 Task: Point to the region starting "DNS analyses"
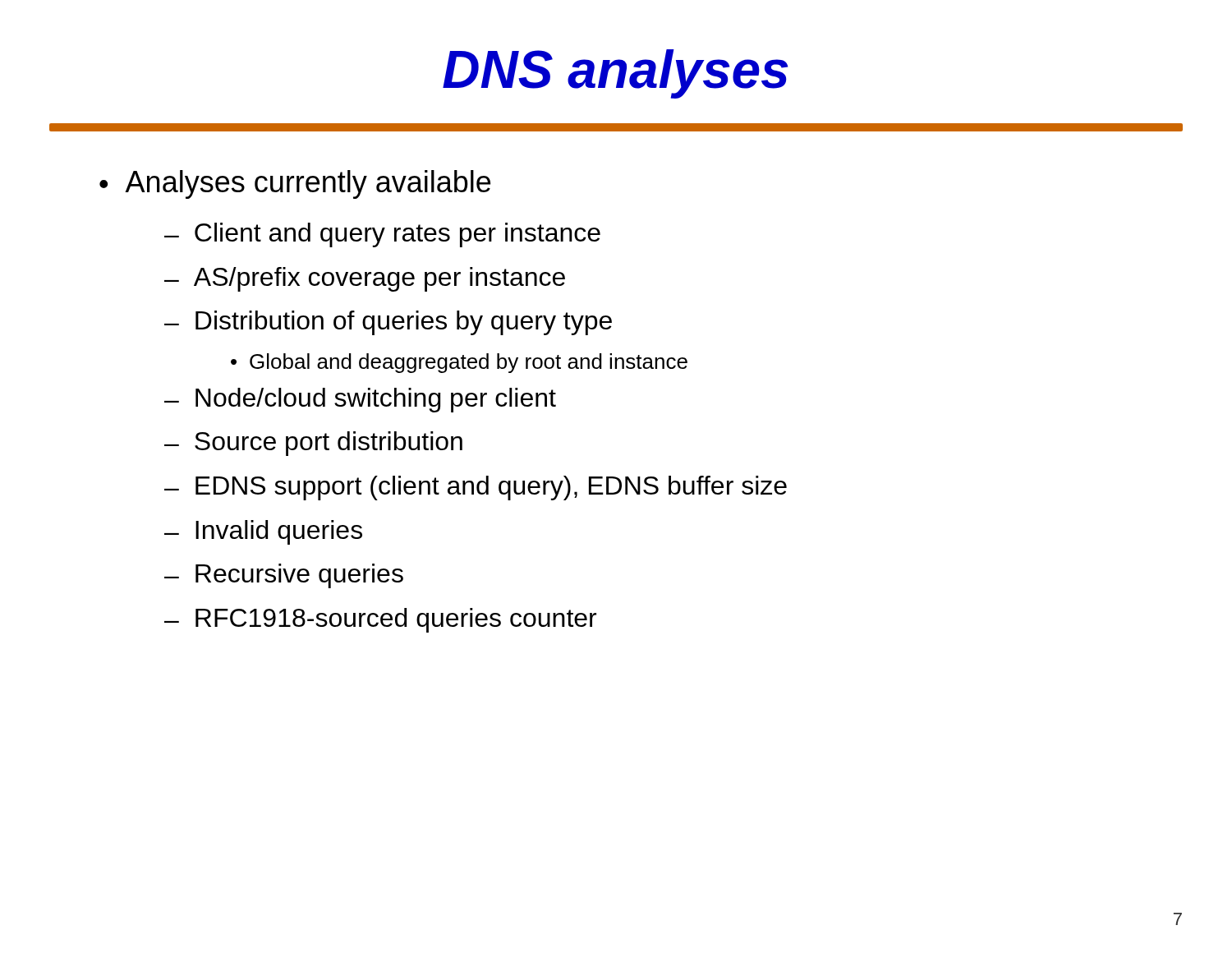(x=616, y=70)
